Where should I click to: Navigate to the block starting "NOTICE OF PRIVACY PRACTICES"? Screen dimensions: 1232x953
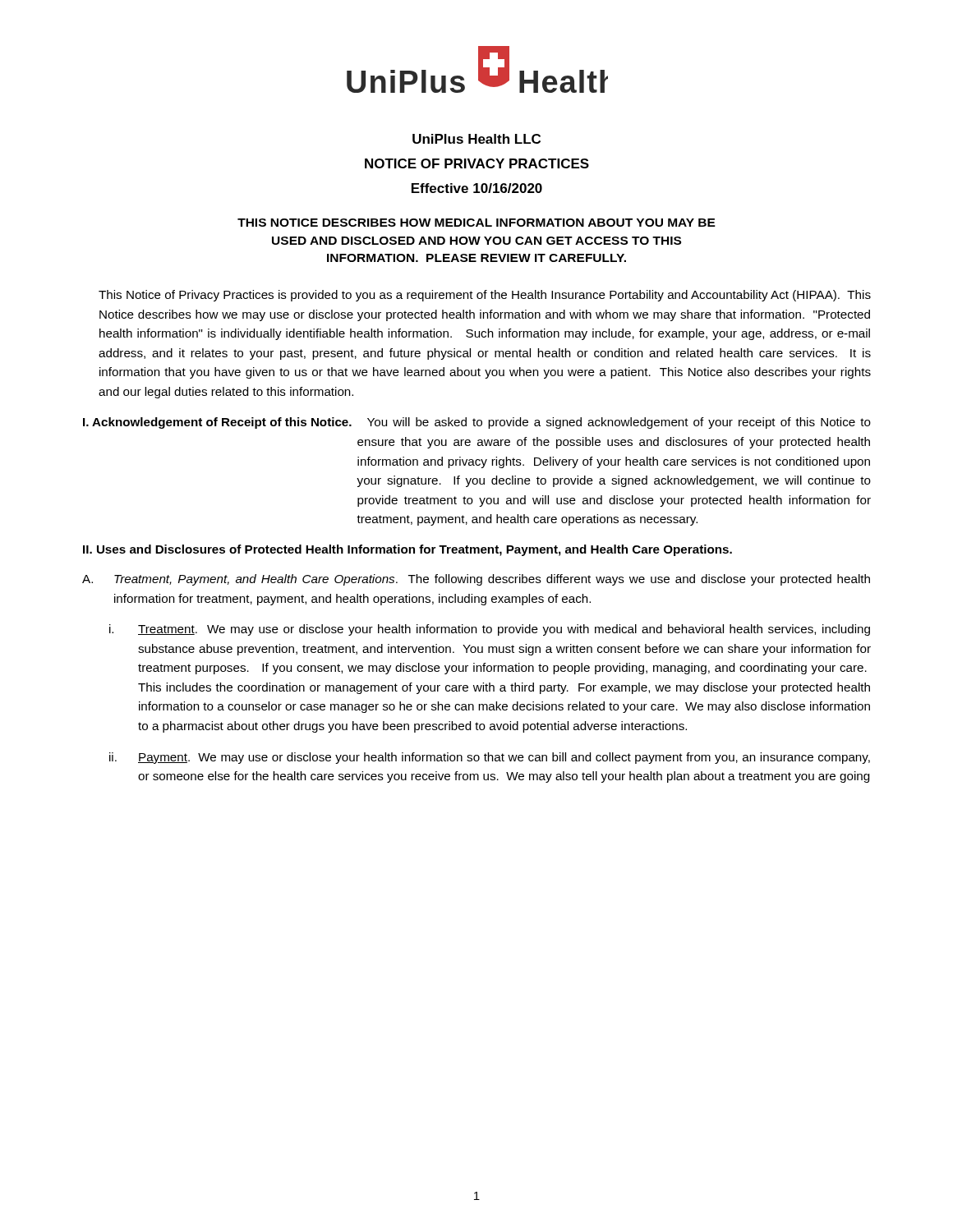[x=476, y=164]
